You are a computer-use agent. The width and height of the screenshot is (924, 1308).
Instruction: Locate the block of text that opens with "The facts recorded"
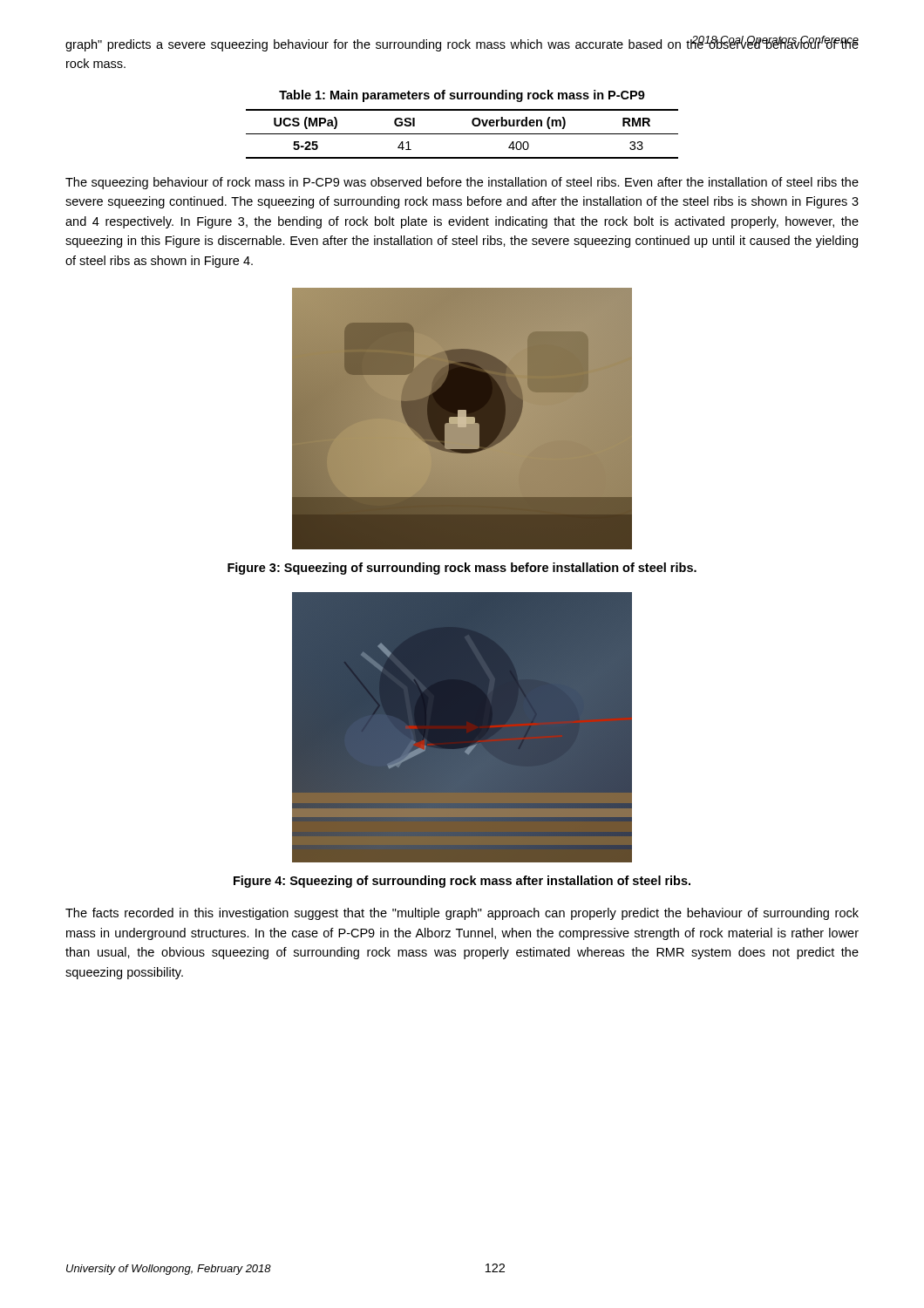(462, 943)
